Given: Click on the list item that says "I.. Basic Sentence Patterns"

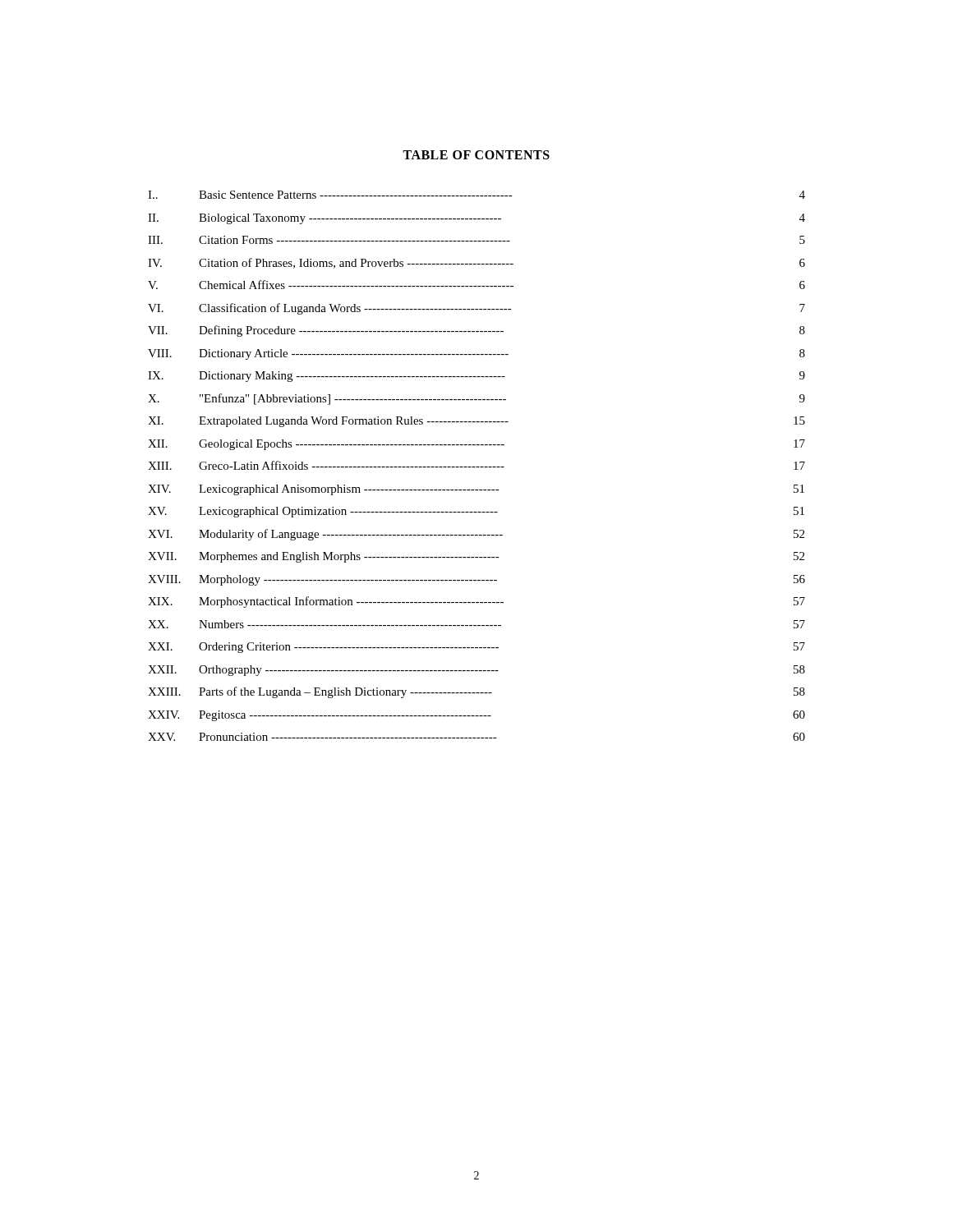Looking at the screenshot, I should click(x=476, y=195).
